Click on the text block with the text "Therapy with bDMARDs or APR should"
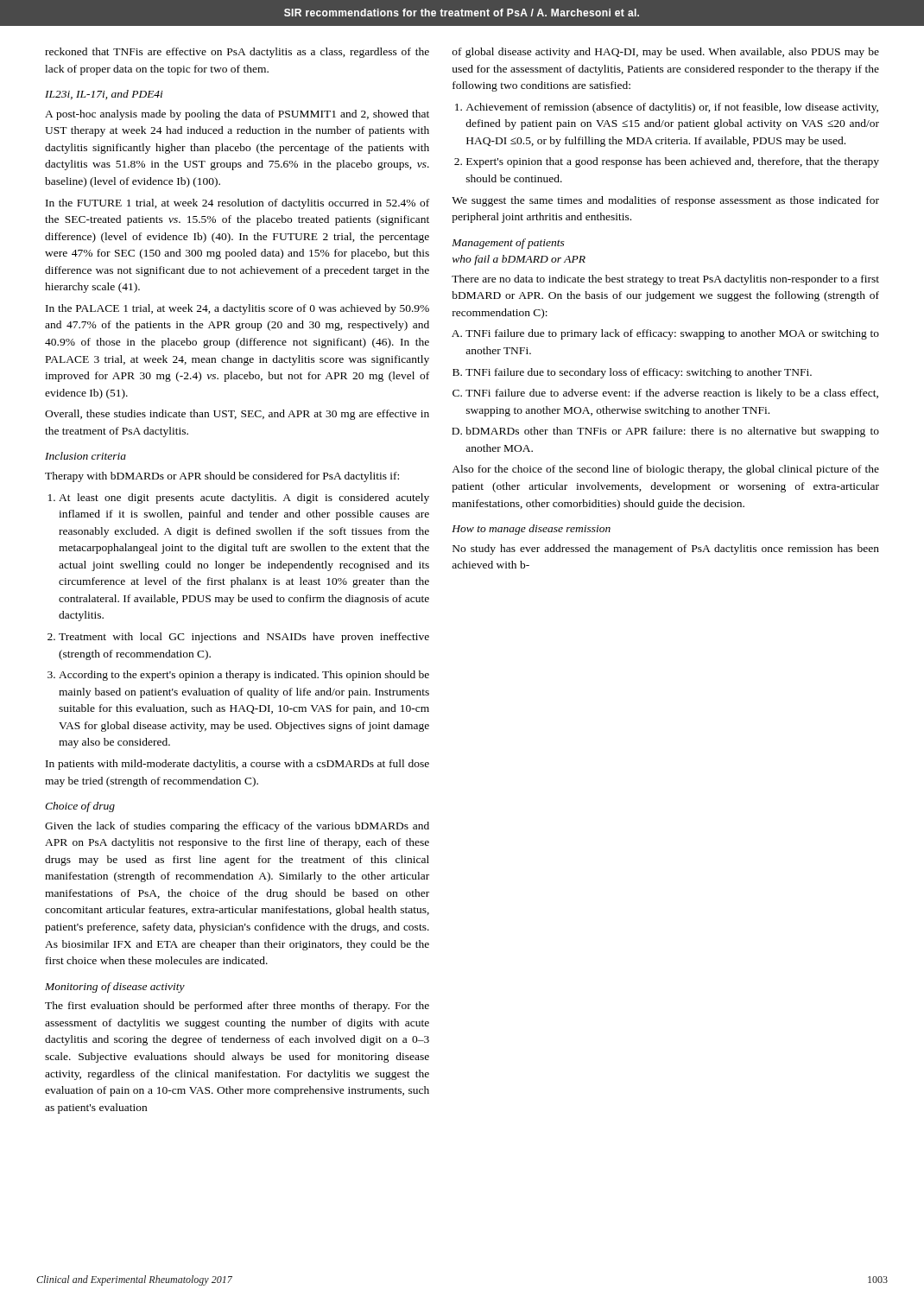 pos(237,476)
